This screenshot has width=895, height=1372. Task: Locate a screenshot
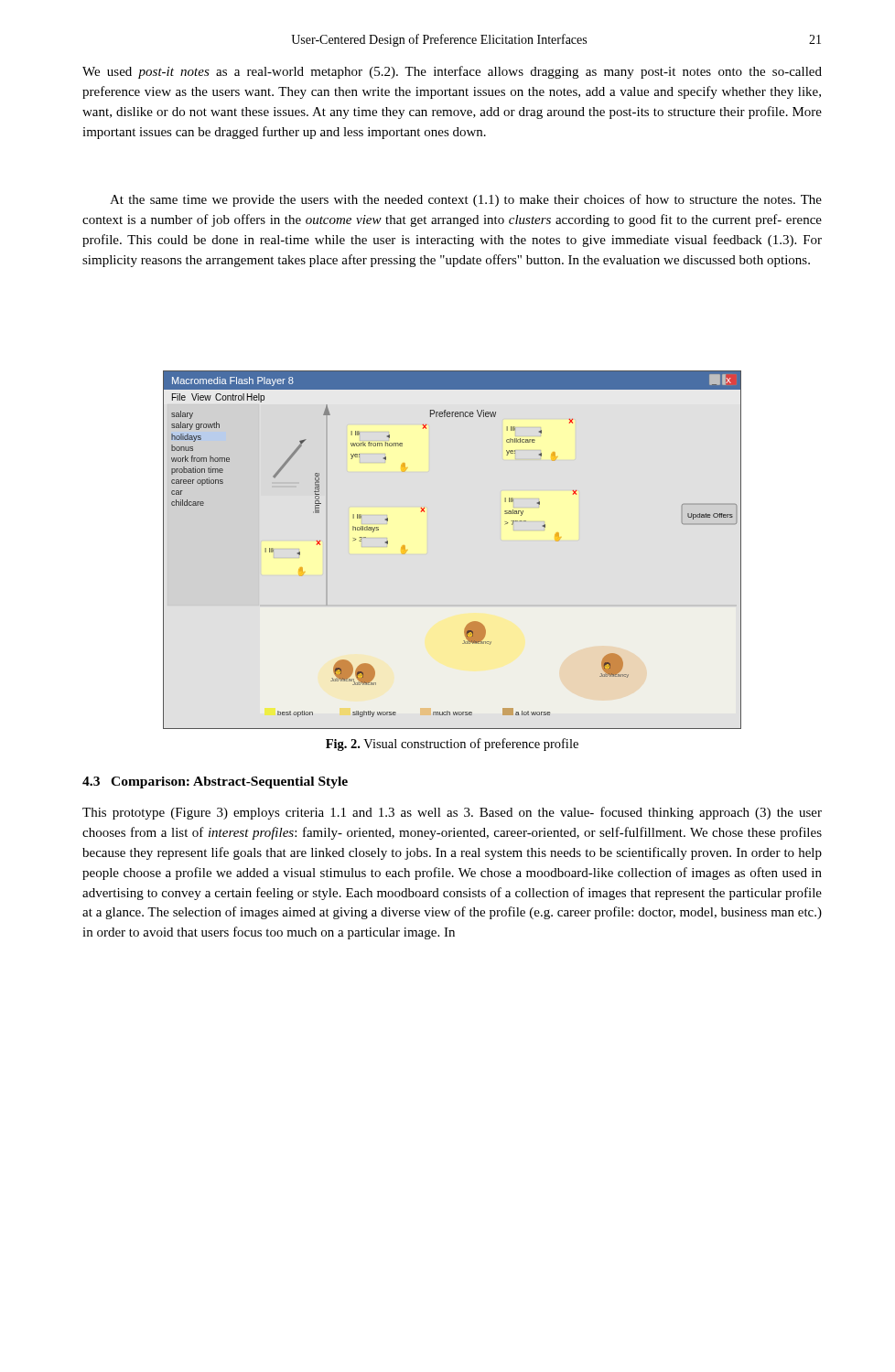(x=452, y=552)
